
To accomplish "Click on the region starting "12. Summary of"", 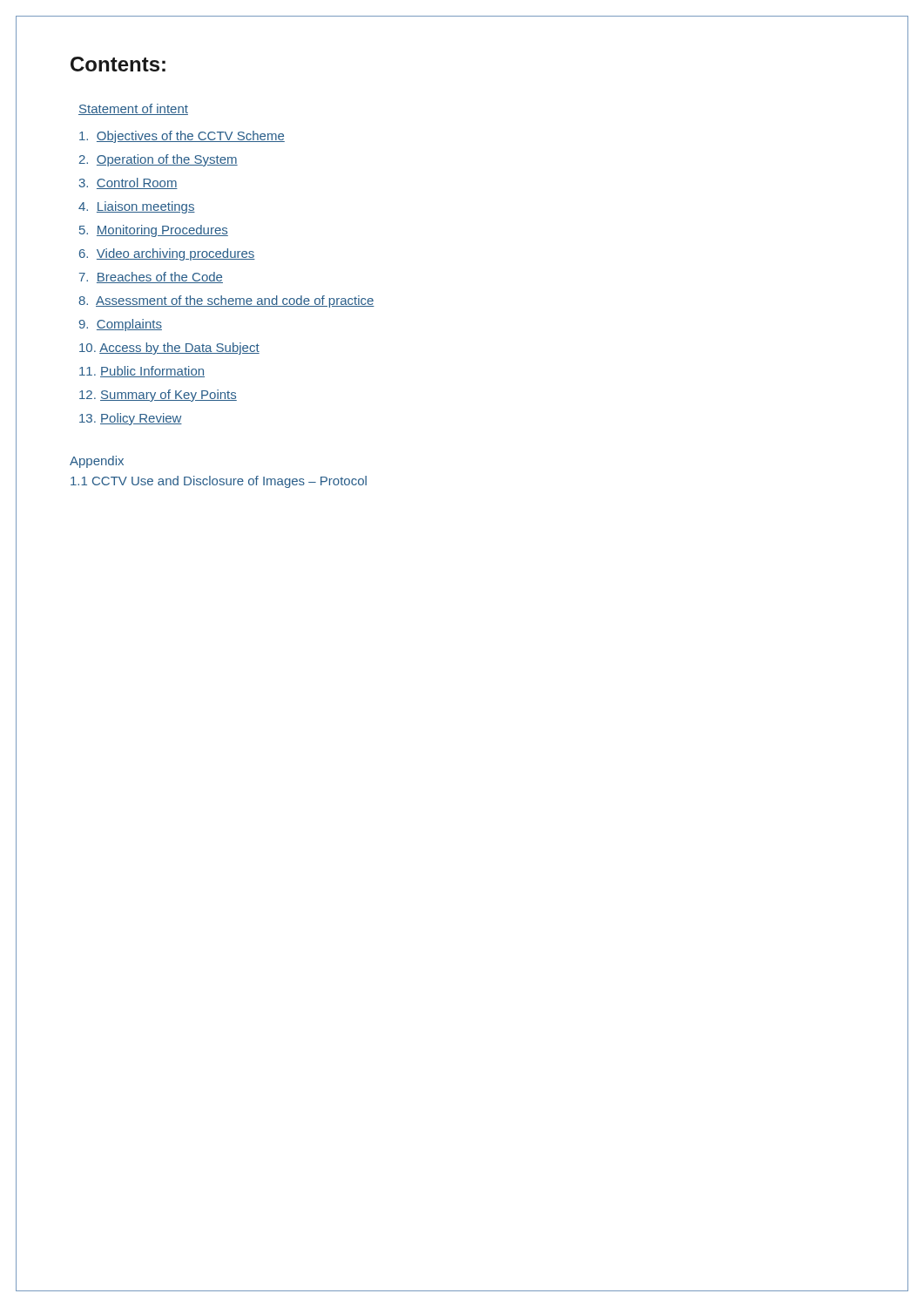I will point(157,394).
